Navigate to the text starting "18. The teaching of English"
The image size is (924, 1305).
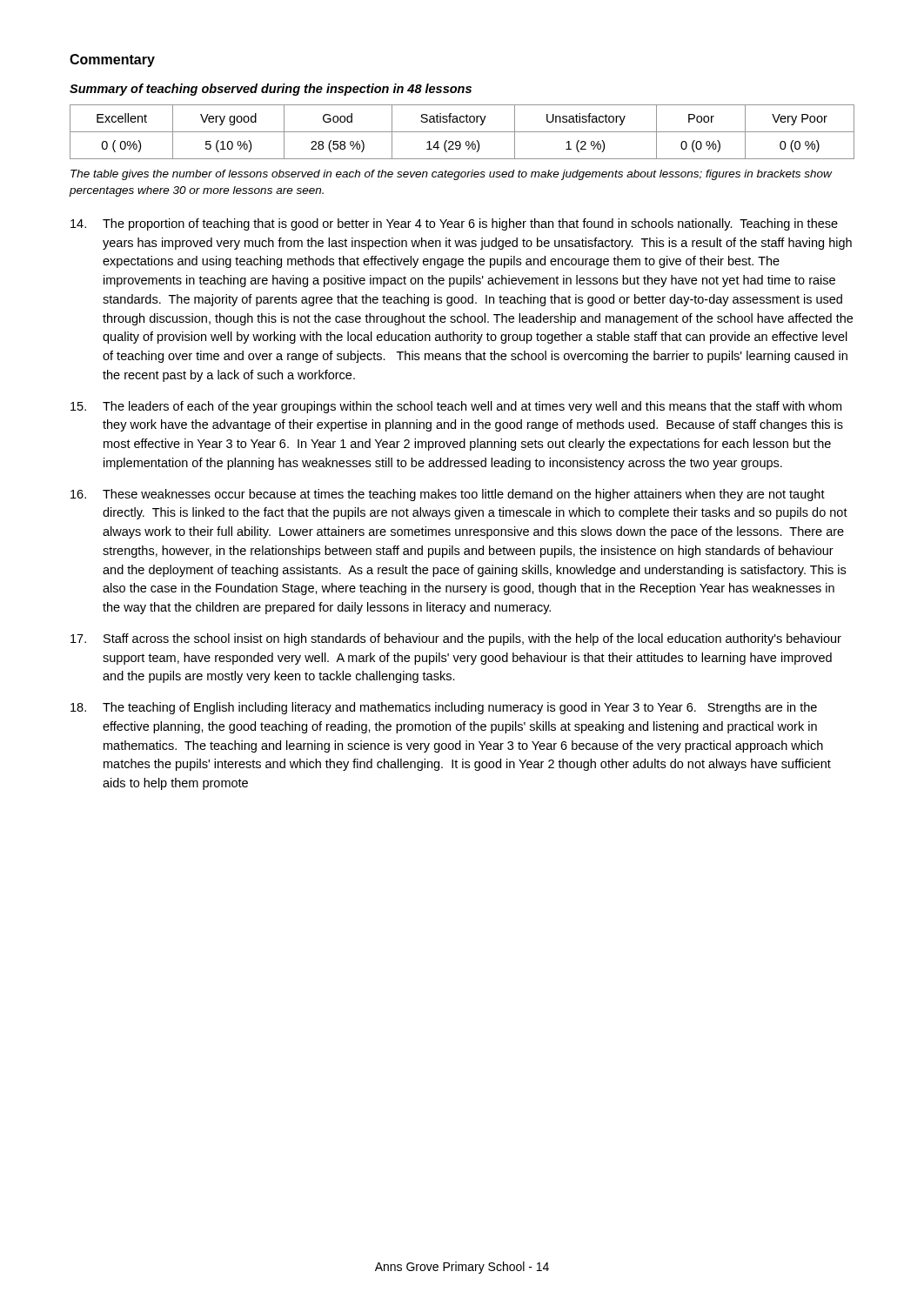462,746
